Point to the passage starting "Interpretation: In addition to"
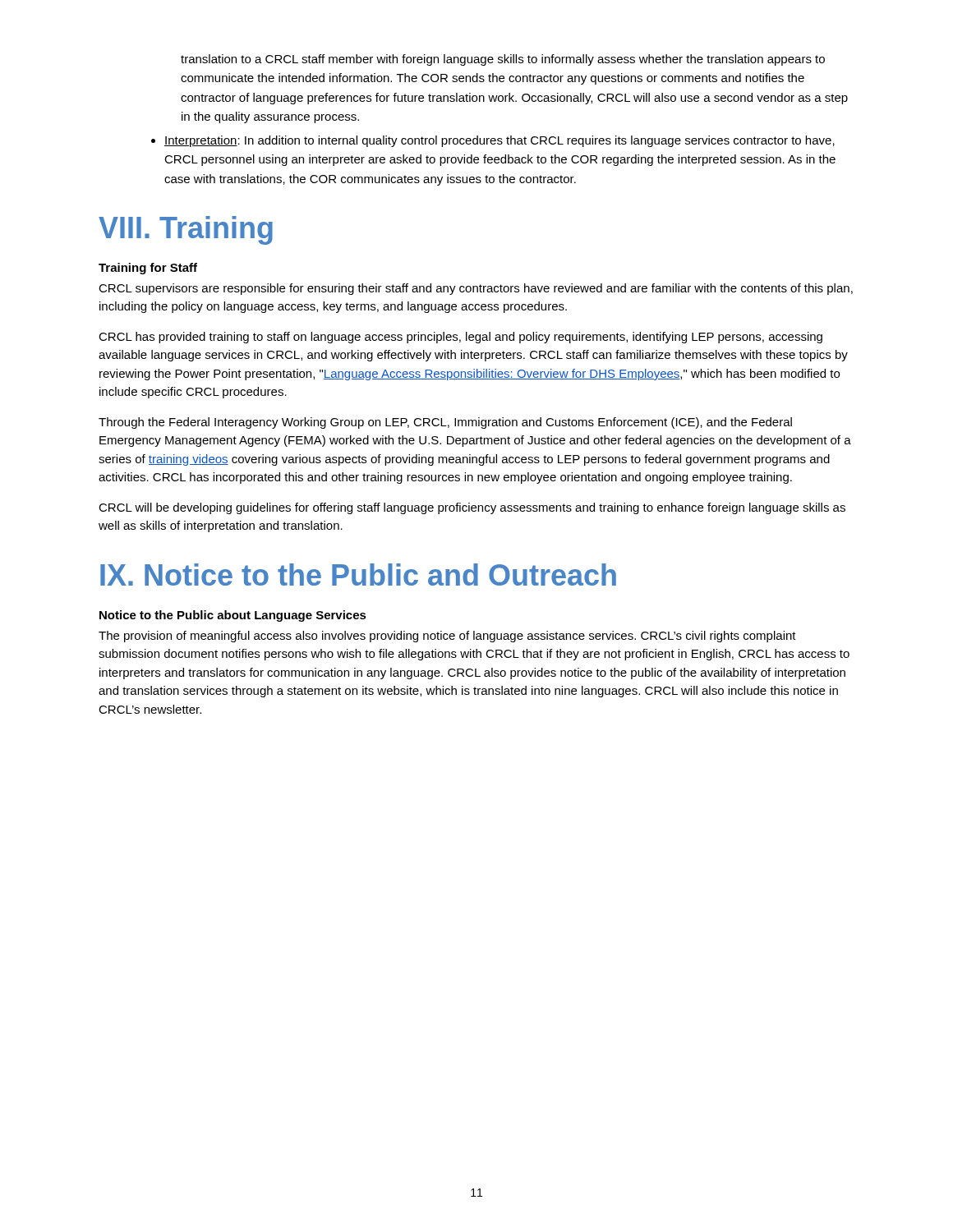This screenshot has height=1232, width=953. tap(500, 159)
